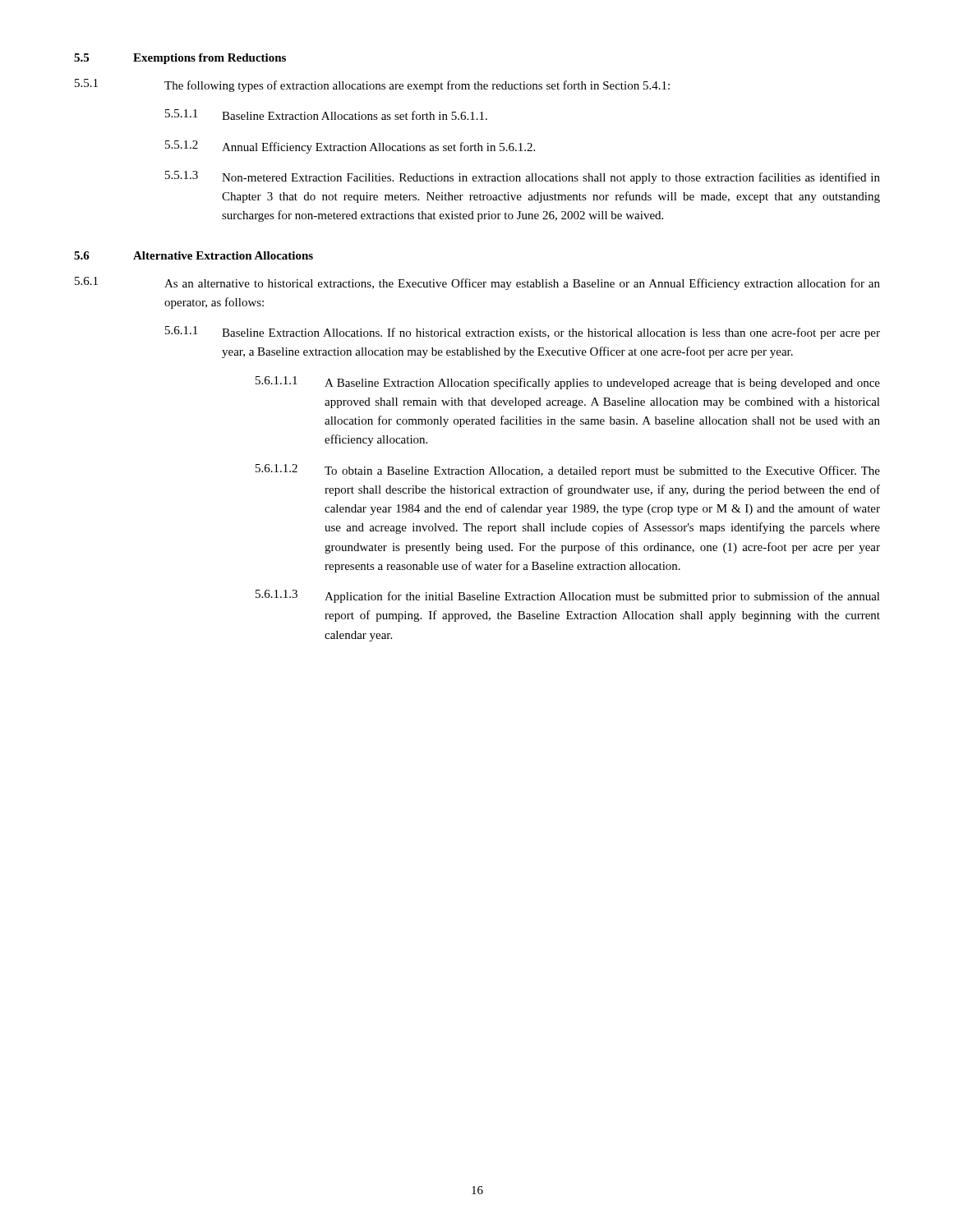
Task: Click on the text starting "5.6.1.1 Baseline Extraction Allocations. If no historical extraction"
Action: (522, 343)
